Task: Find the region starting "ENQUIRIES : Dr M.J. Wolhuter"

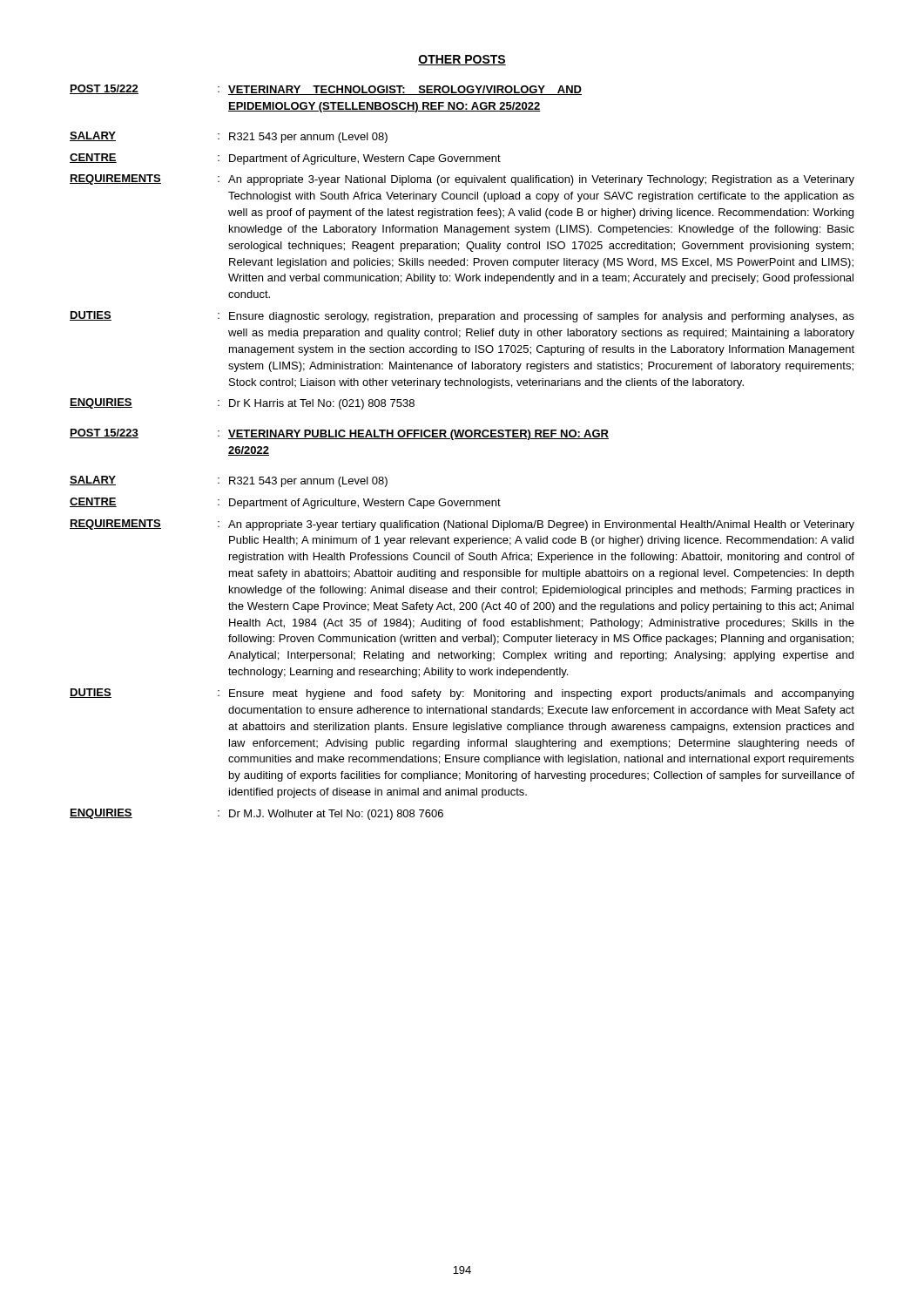Action: [256, 814]
